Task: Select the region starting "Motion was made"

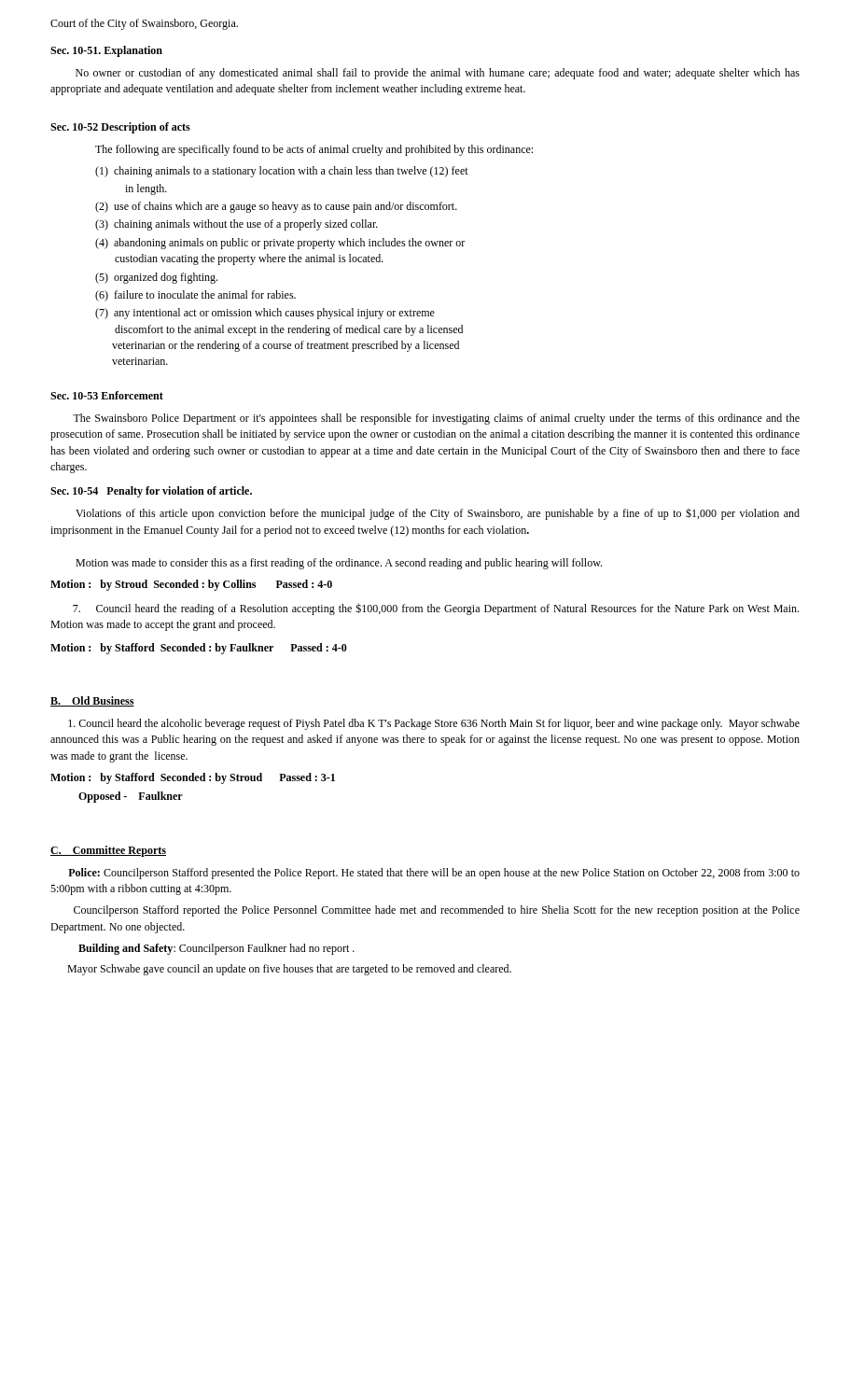Action: [x=327, y=563]
